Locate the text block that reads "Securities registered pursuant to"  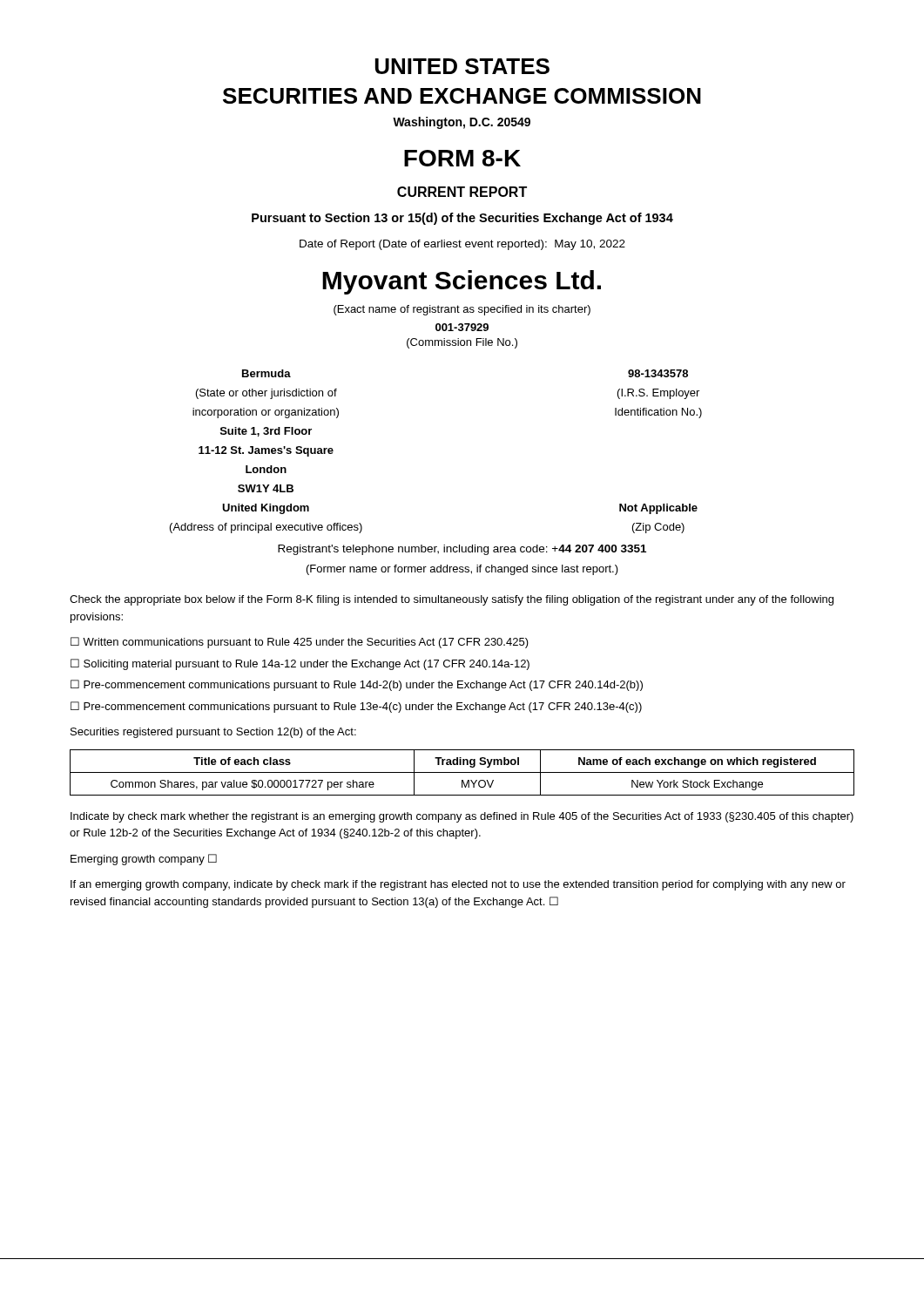[x=213, y=732]
